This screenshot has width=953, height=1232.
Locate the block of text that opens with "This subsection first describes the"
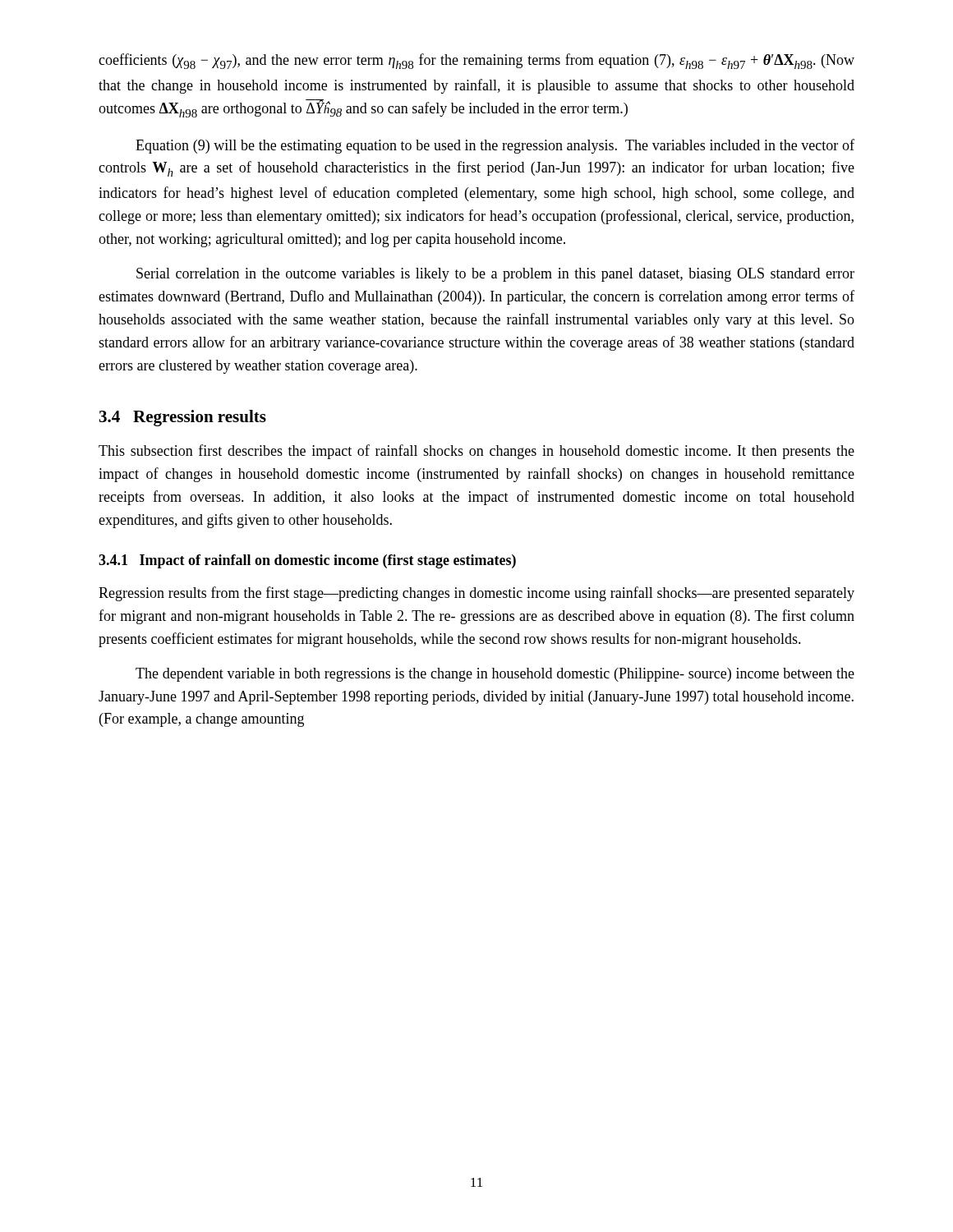(x=476, y=486)
